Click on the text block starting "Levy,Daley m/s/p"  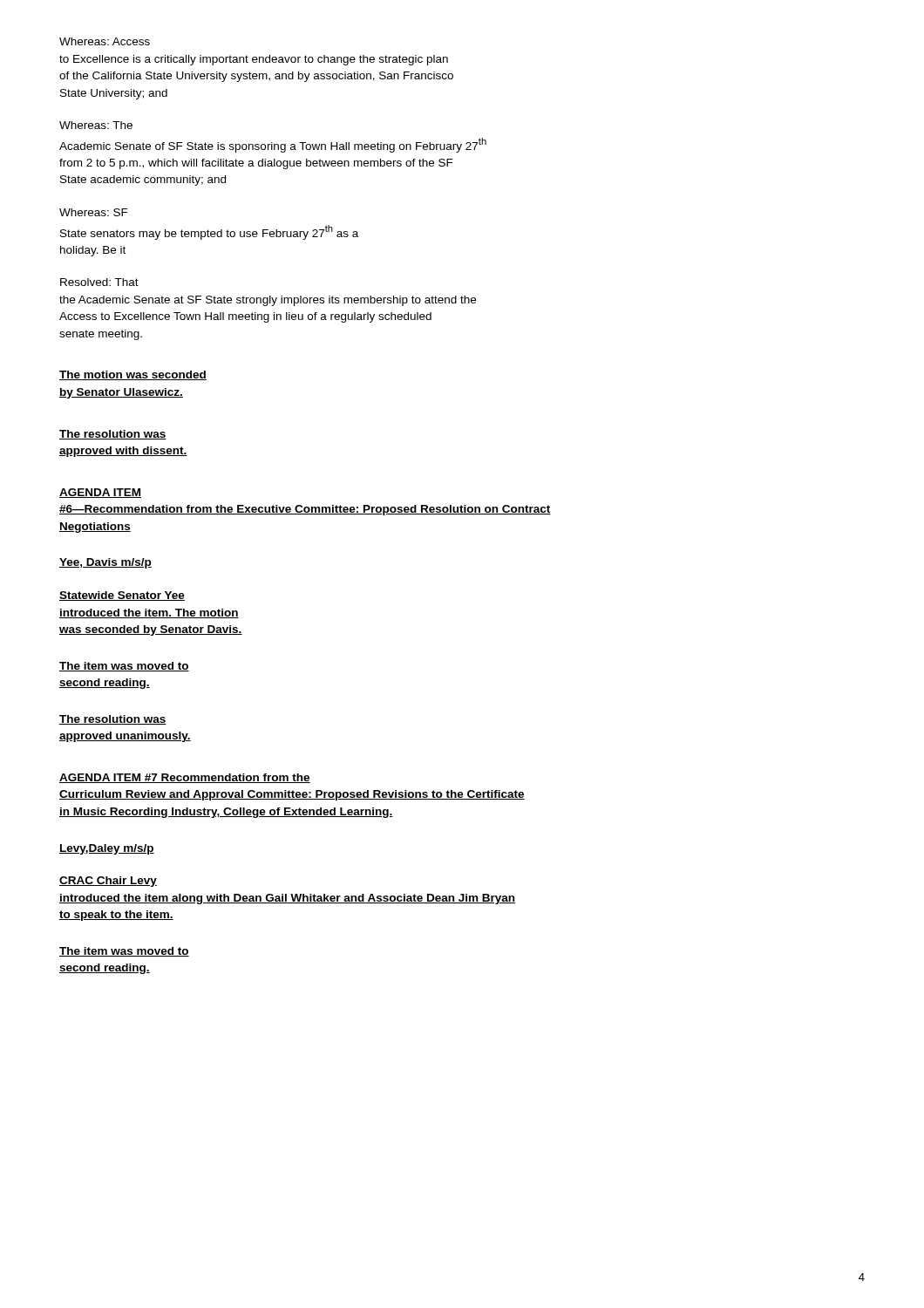[107, 849]
